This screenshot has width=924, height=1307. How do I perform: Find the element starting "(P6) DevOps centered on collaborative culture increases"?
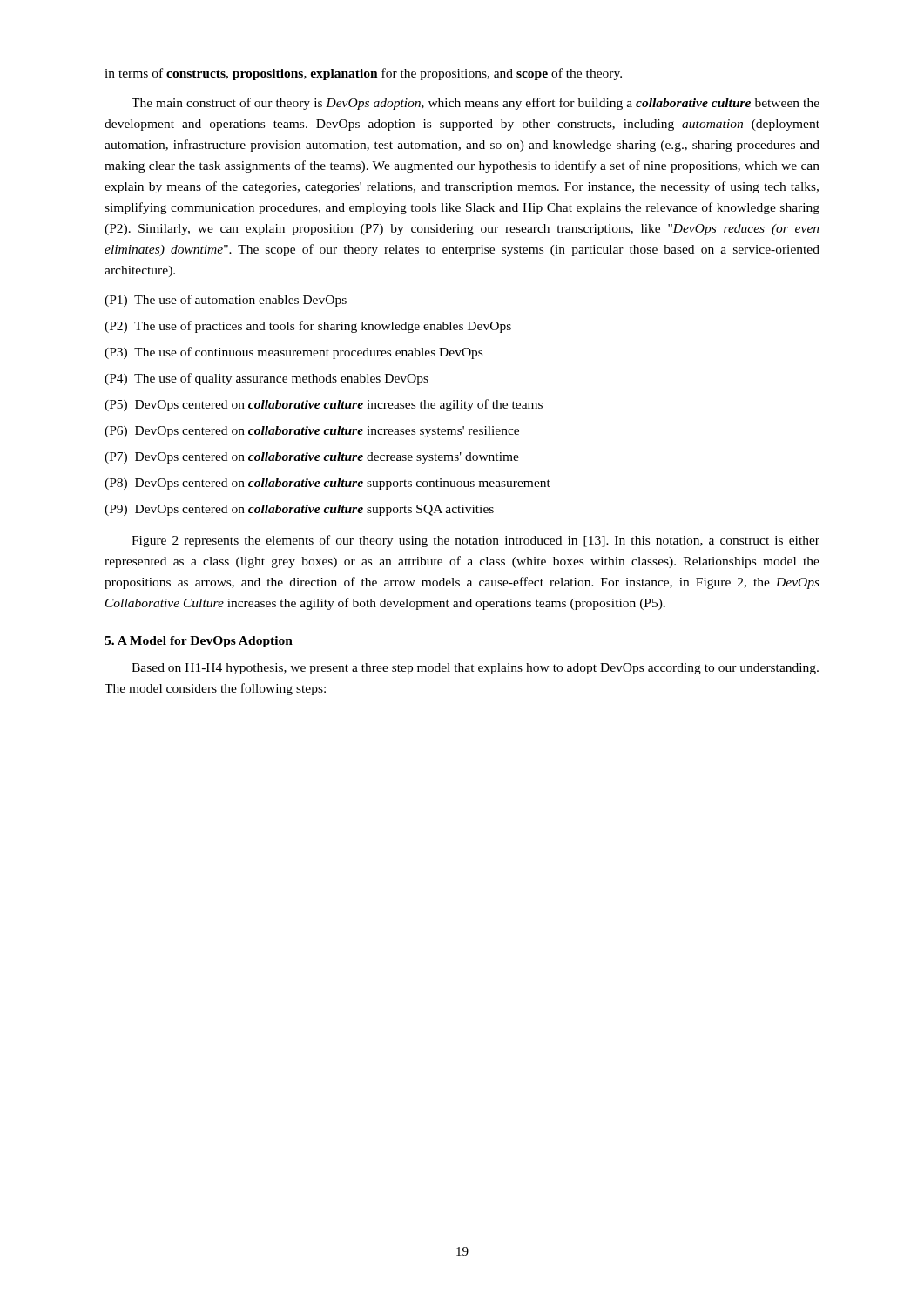[x=312, y=430]
